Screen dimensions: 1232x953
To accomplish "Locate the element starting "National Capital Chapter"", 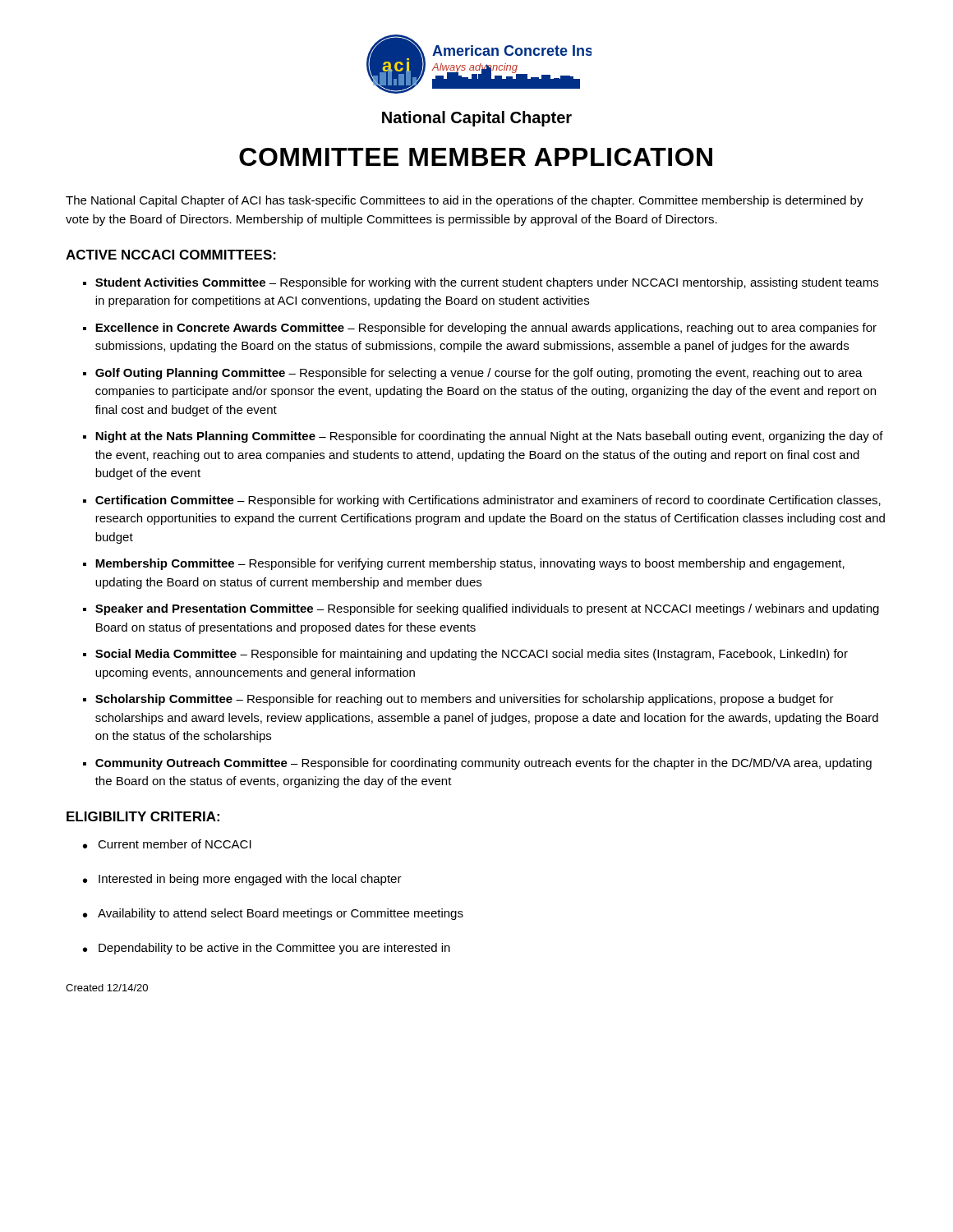I will pos(476,117).
